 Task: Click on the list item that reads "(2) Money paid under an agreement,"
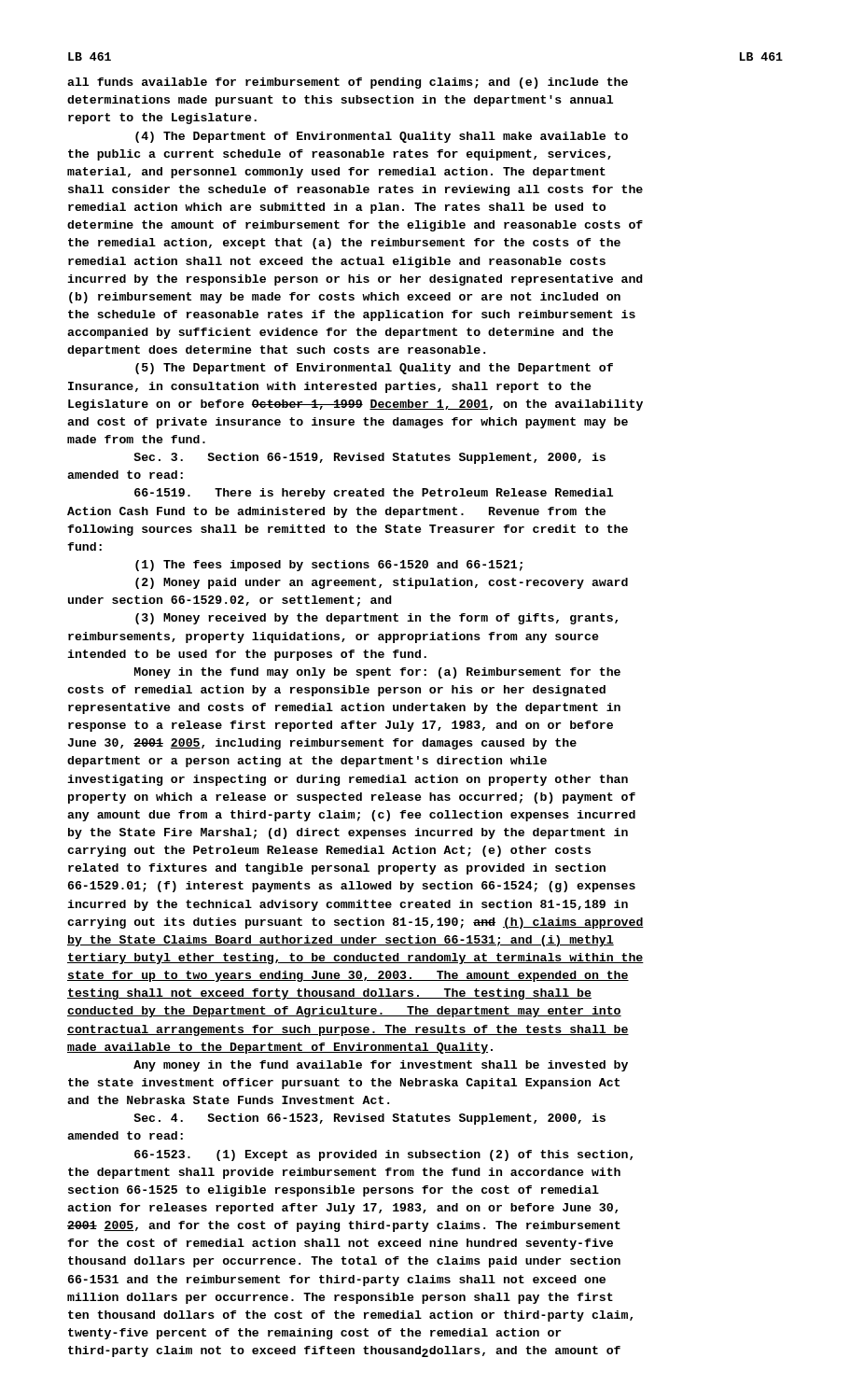click(x=425, y=592)
